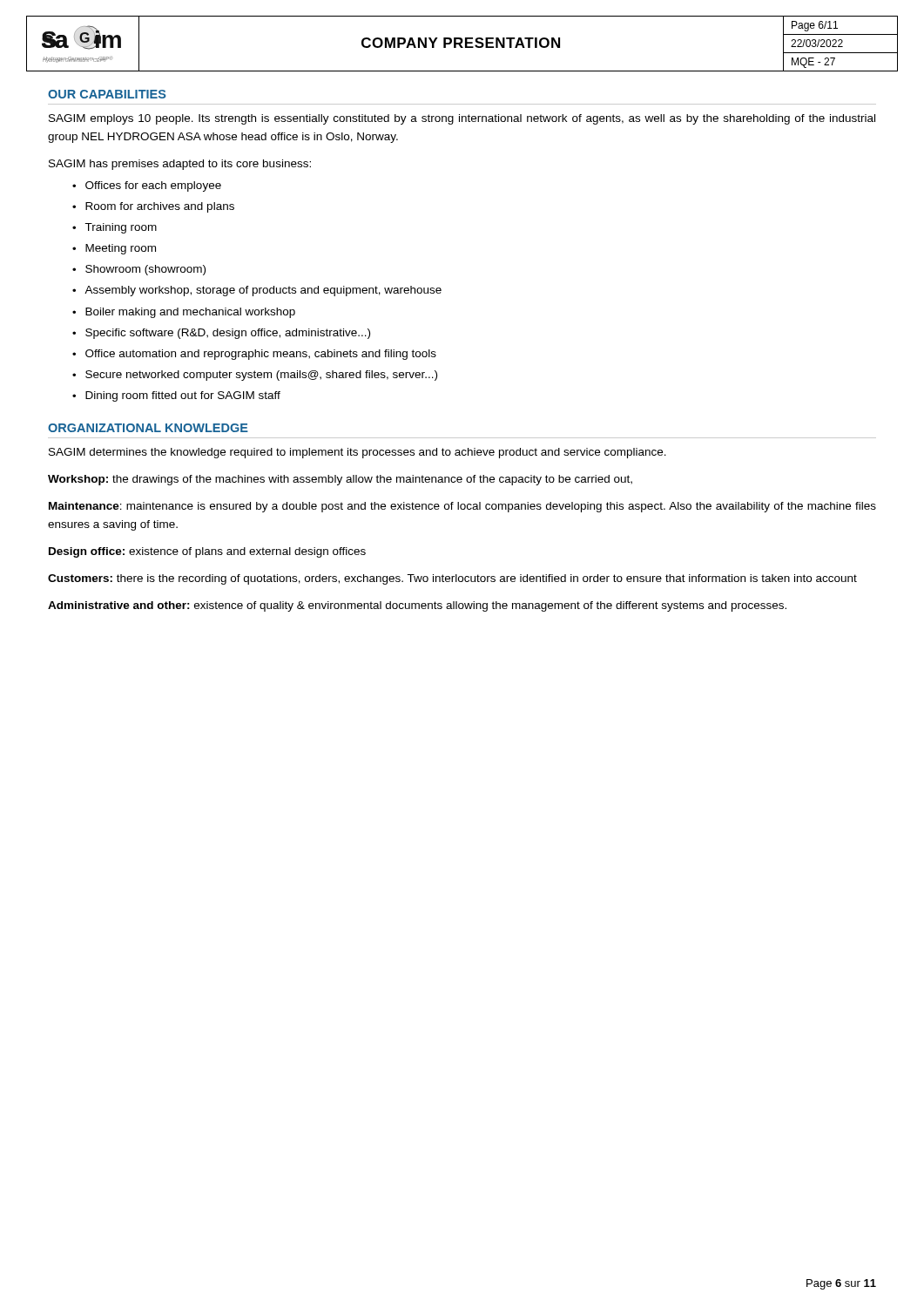This screenshot has width=924, height=1307.
Task: Select the block starting "•Meeting room"
Action: tap(115, 249)
